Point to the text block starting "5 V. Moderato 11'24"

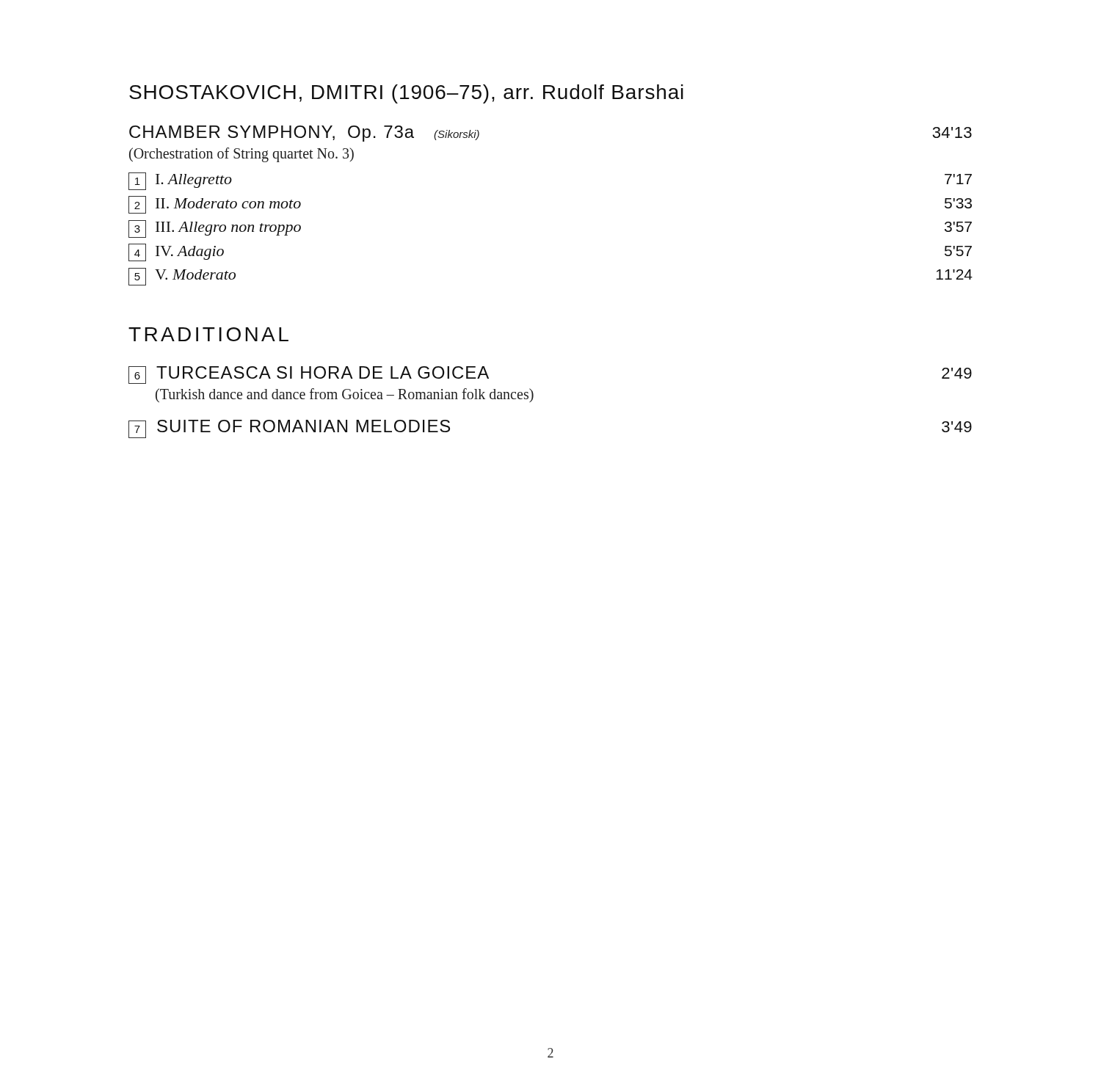183,276
